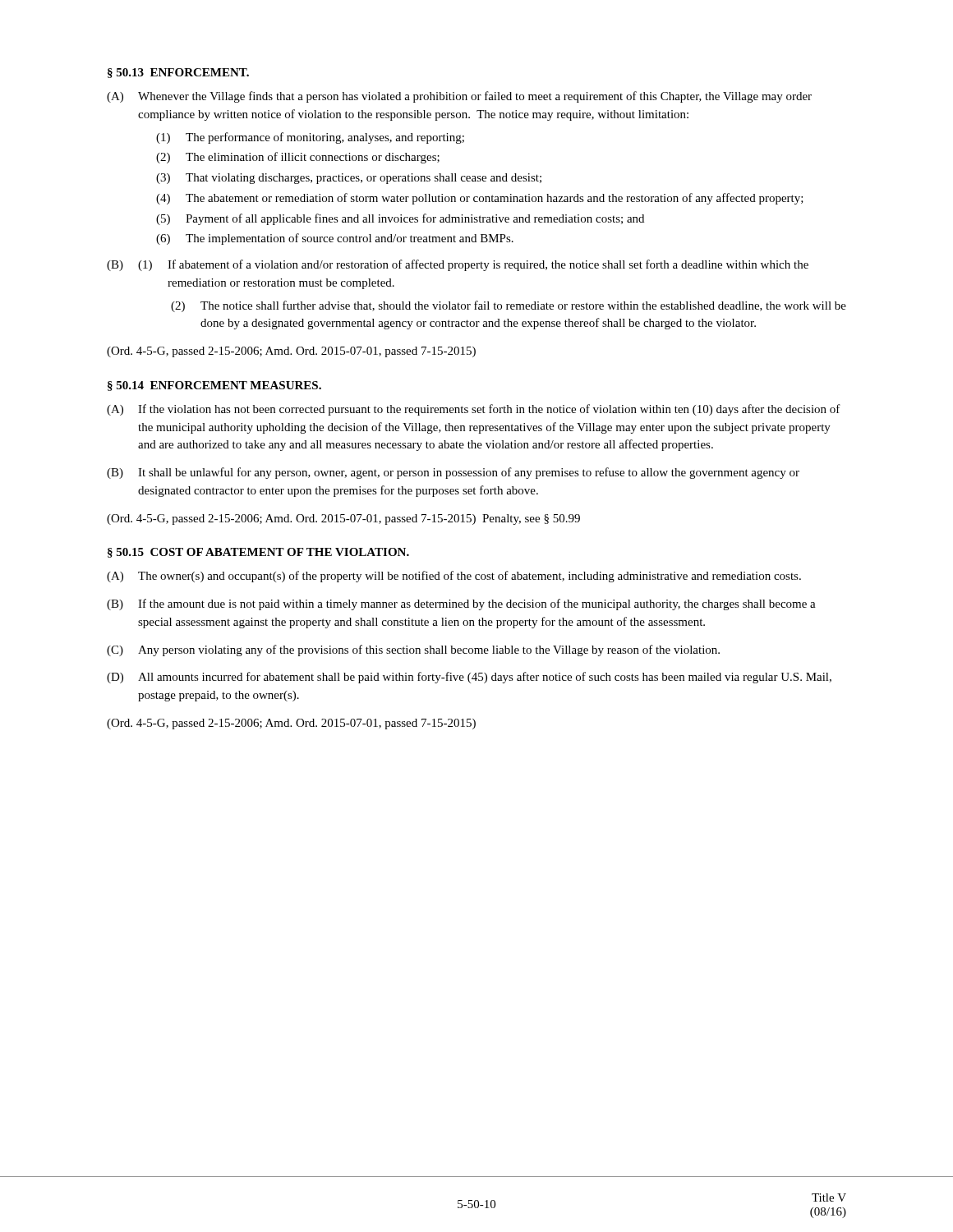Click on the list item that says "(3) That violating discharges, practices, or"
Image resolution: width=953 pixels, height=1232 pixels.
(349, 178)
